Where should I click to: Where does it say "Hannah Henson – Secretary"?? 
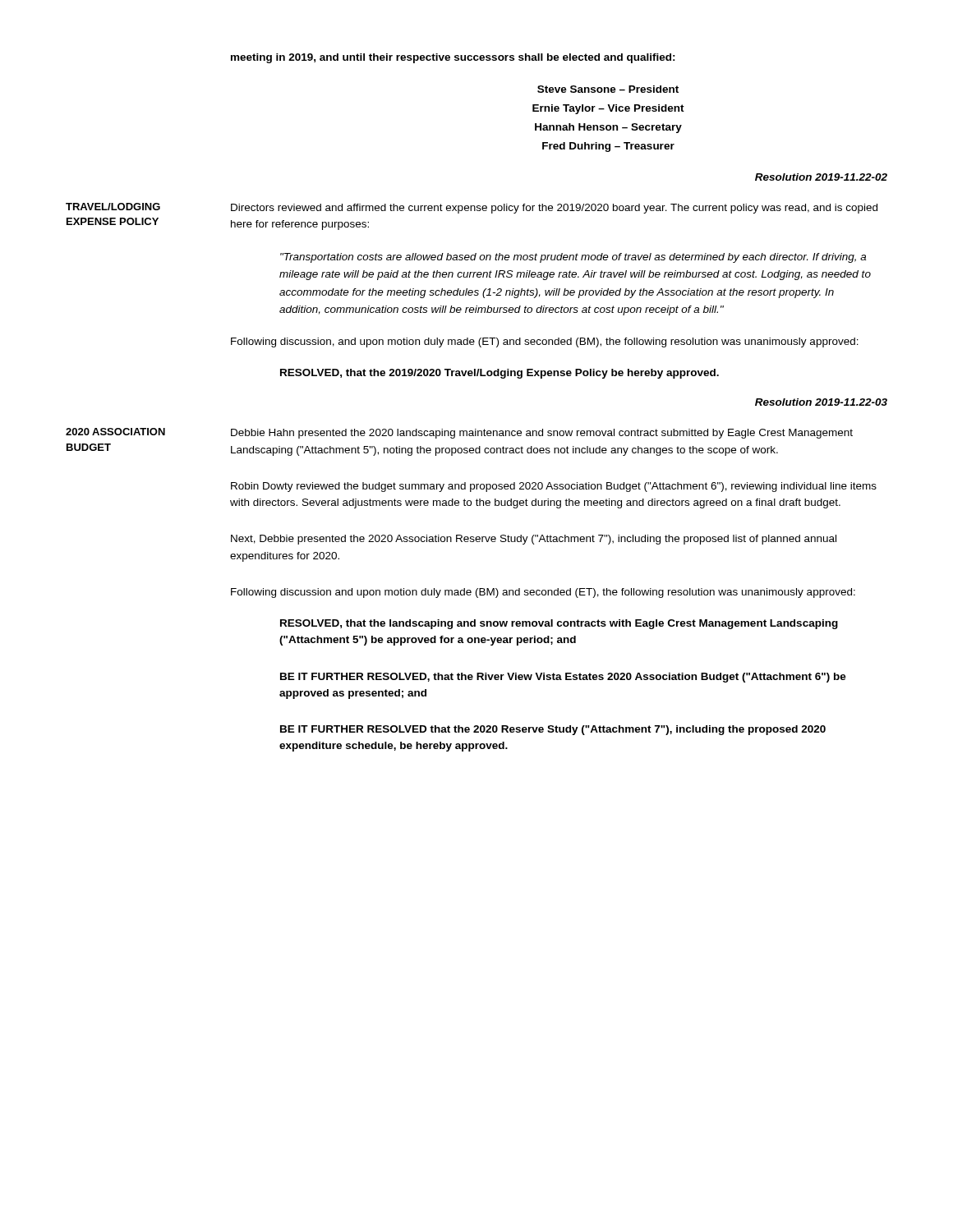click(x=608, y=128)
